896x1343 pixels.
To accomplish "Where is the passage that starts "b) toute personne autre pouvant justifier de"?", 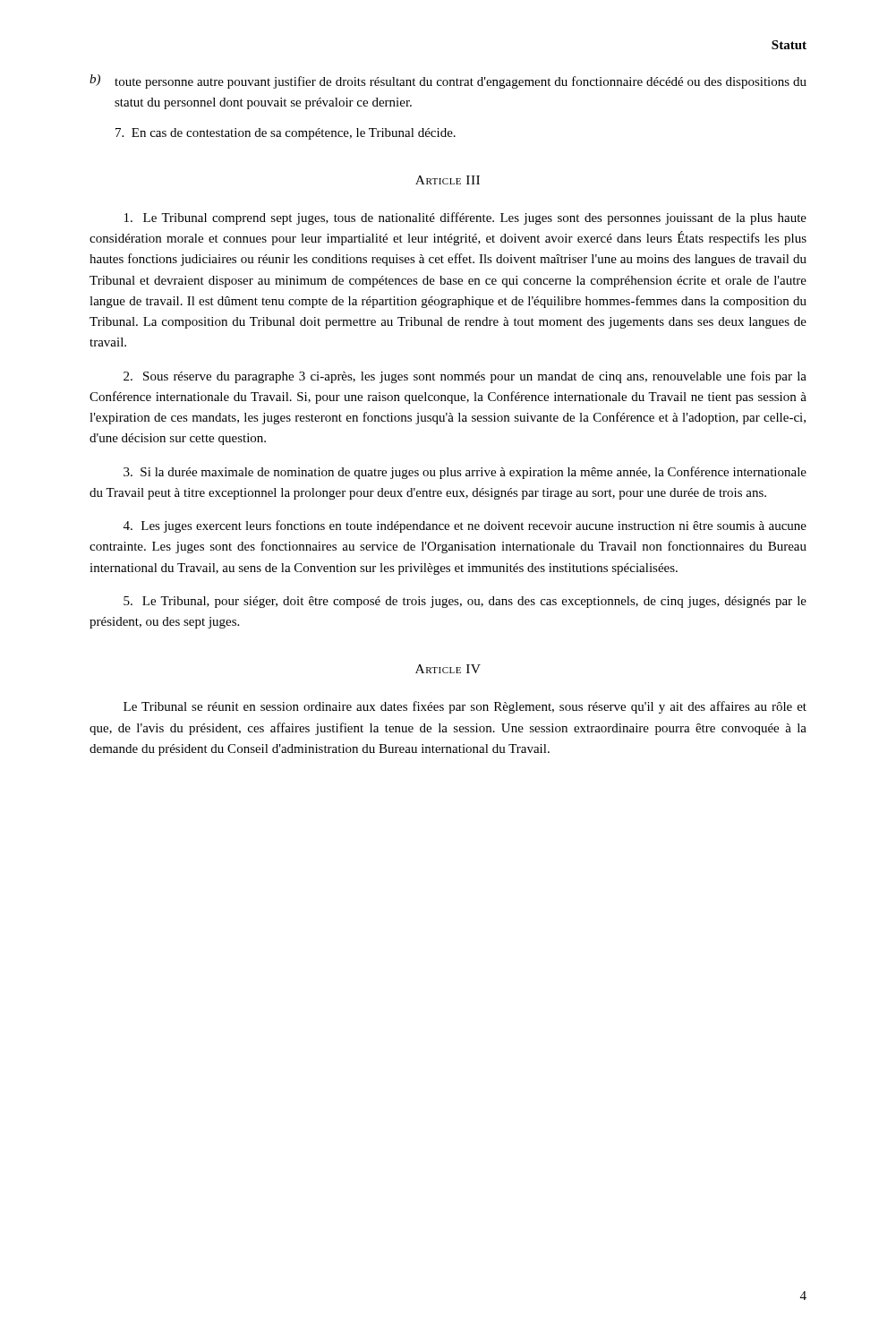I will (448, 92).
